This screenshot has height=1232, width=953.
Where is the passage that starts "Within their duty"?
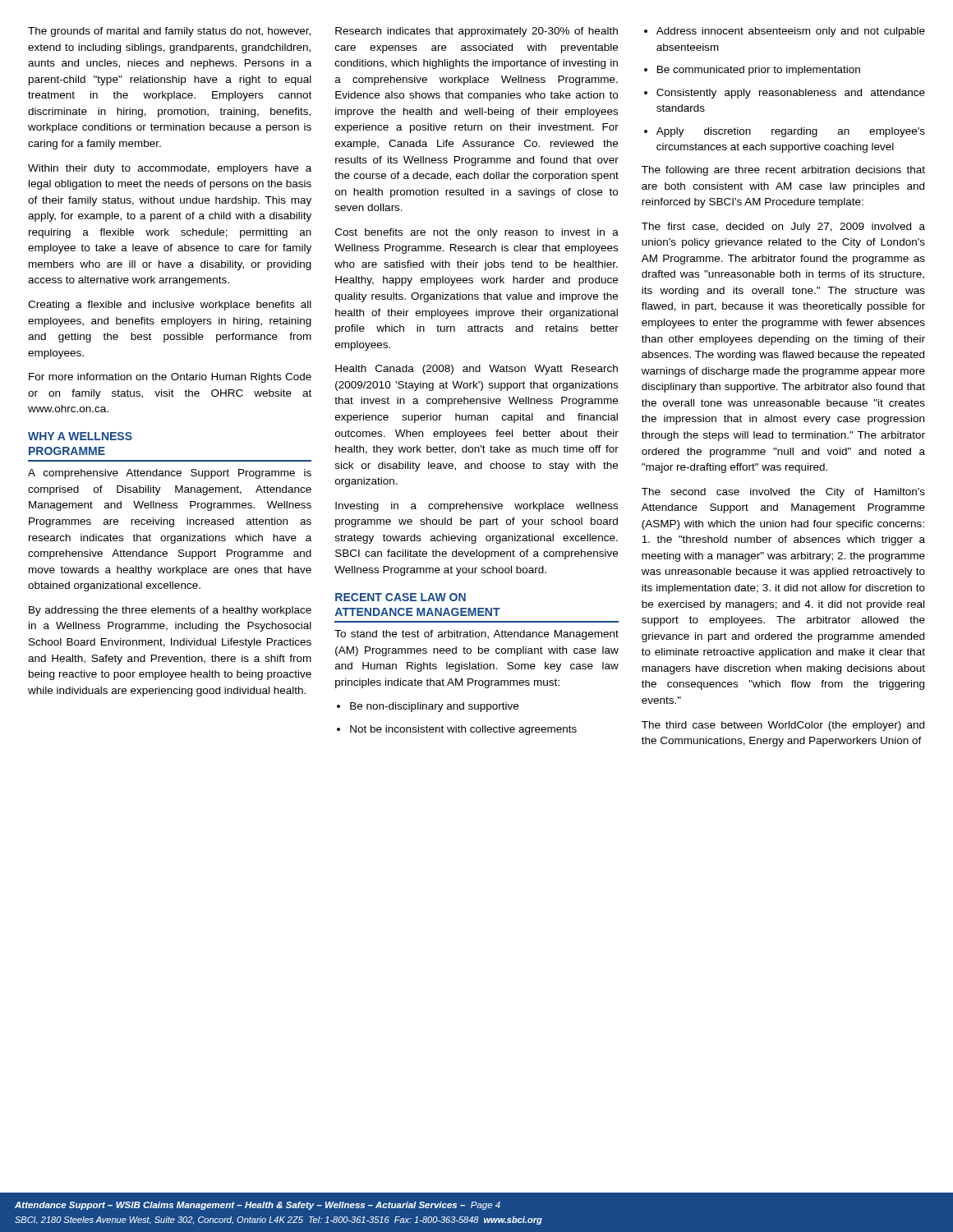(170, 224)
